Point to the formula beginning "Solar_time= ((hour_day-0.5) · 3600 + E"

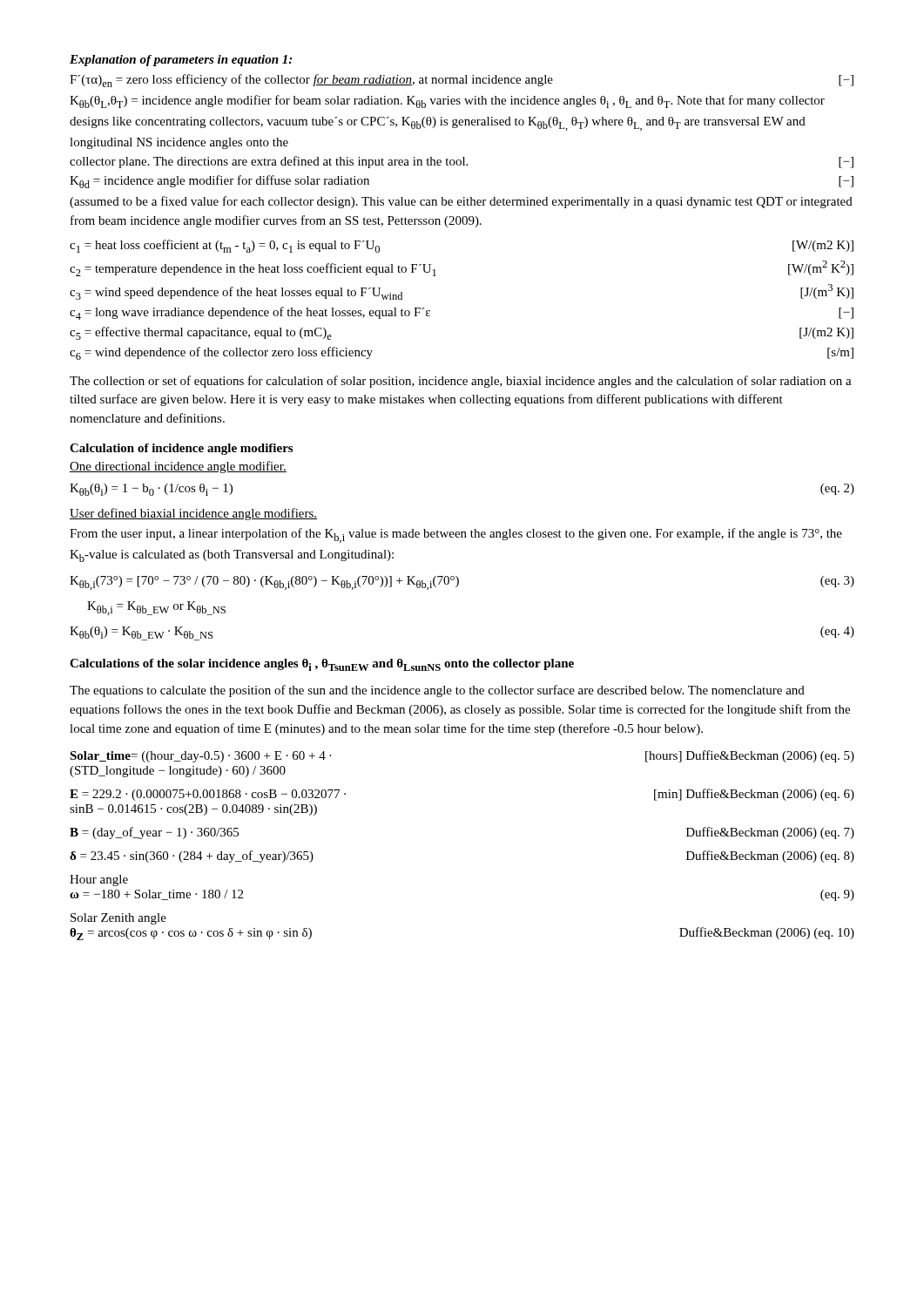[186, 756]
